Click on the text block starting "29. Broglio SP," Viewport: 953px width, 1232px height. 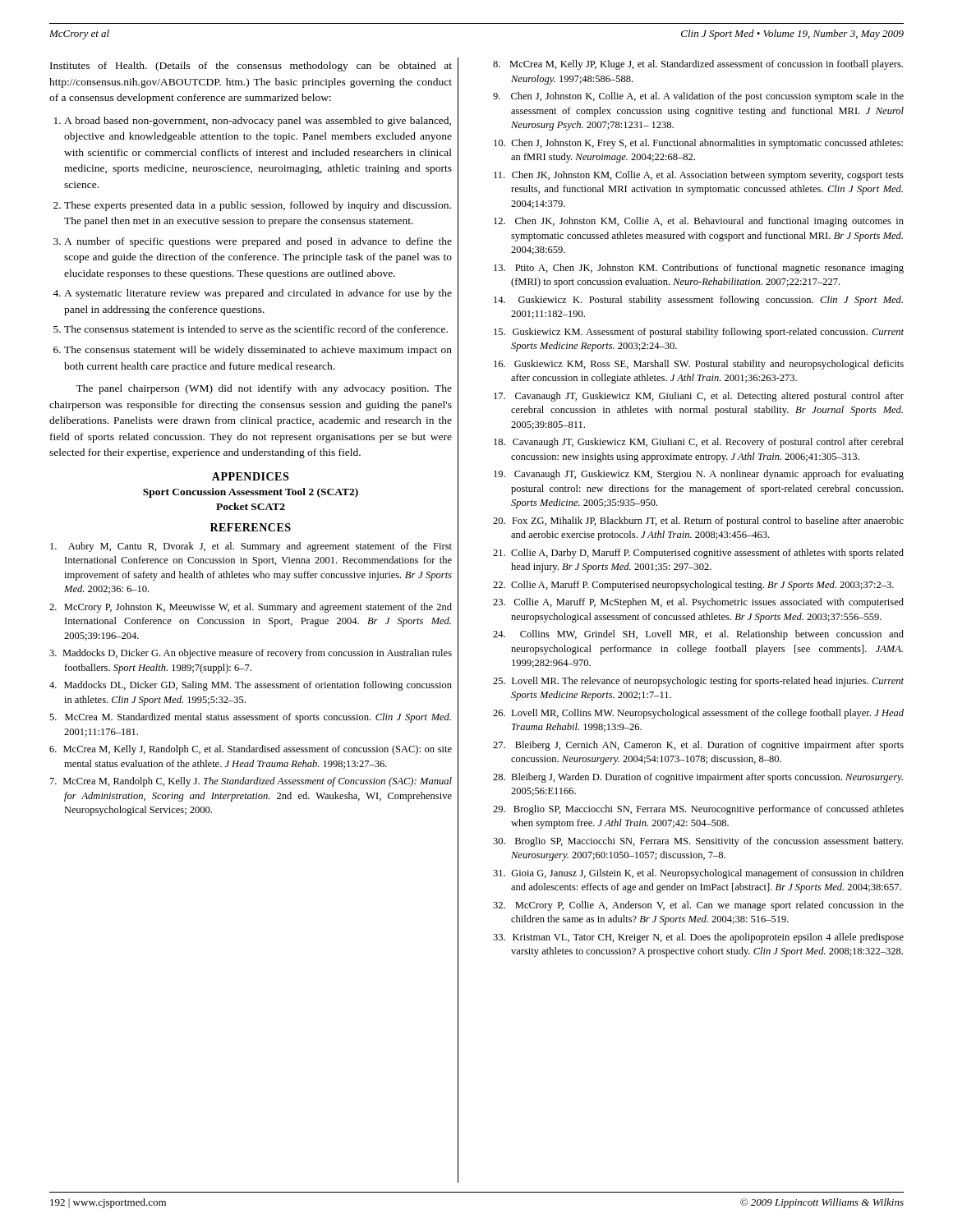tap(698, 816)
